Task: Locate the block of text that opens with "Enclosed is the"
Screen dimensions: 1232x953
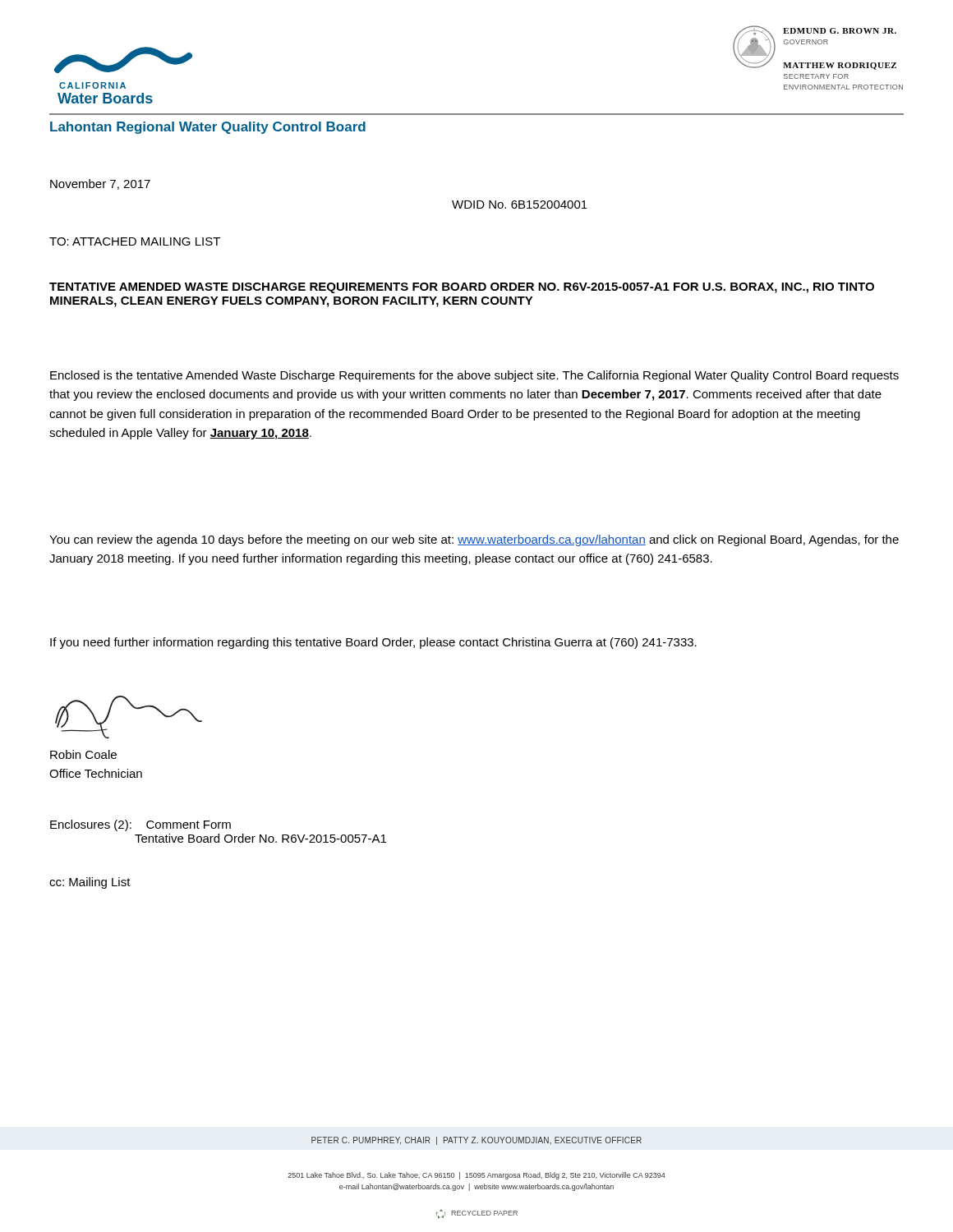Action: point(474,404)
